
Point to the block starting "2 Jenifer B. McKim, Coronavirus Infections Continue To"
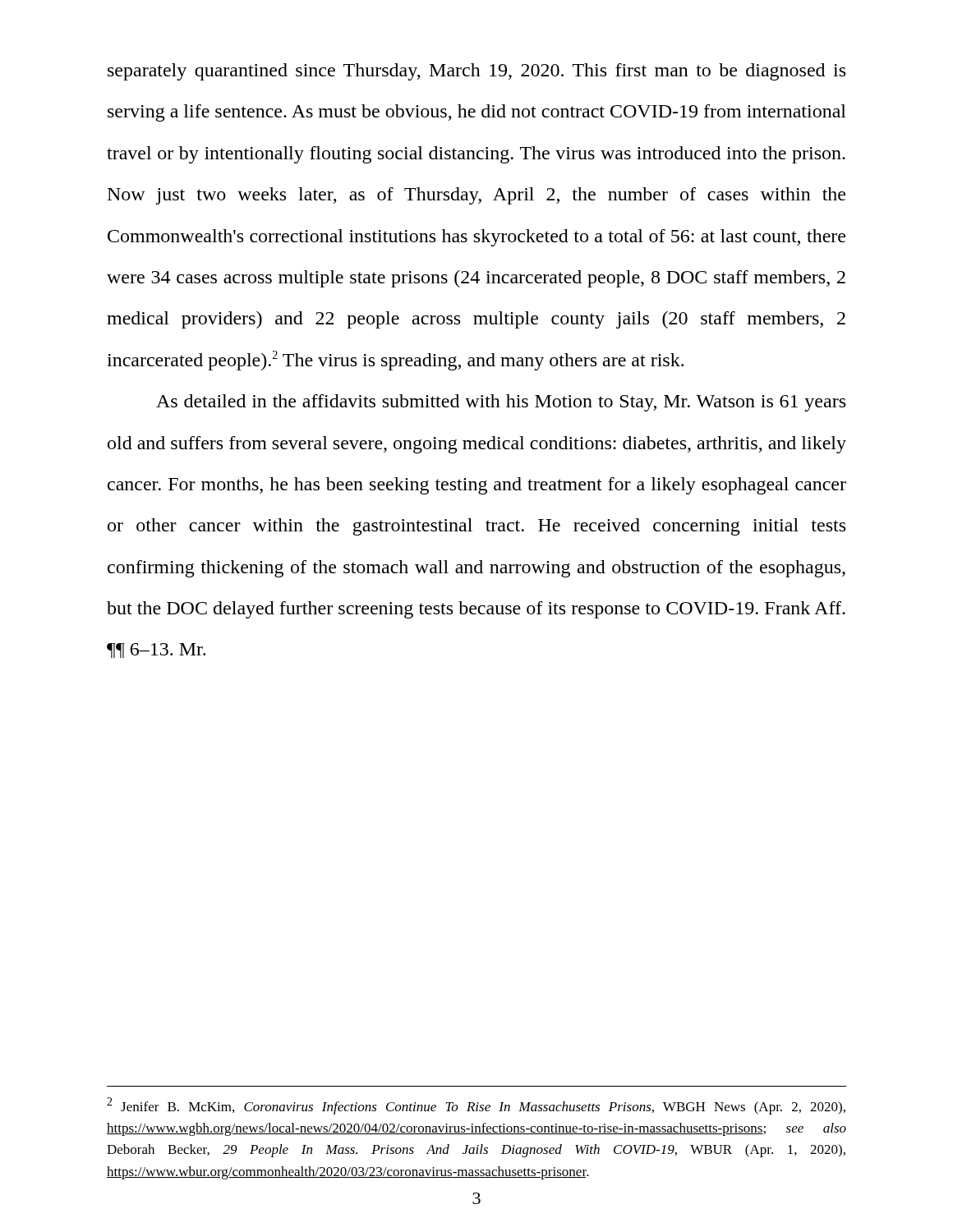click(476, 1137)
